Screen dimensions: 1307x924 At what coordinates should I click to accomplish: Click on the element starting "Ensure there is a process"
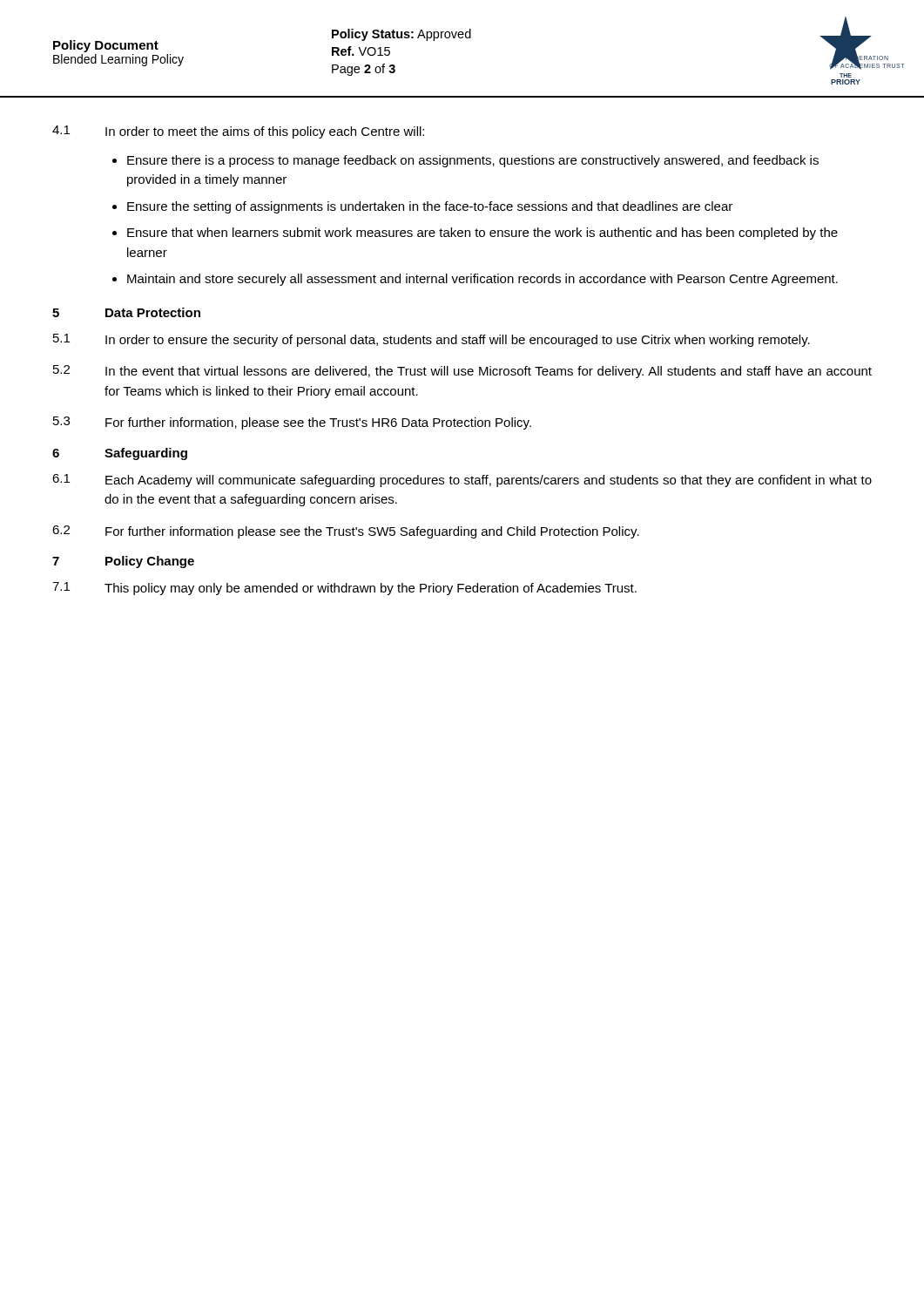pyautogui.click(x=473, y=169)
